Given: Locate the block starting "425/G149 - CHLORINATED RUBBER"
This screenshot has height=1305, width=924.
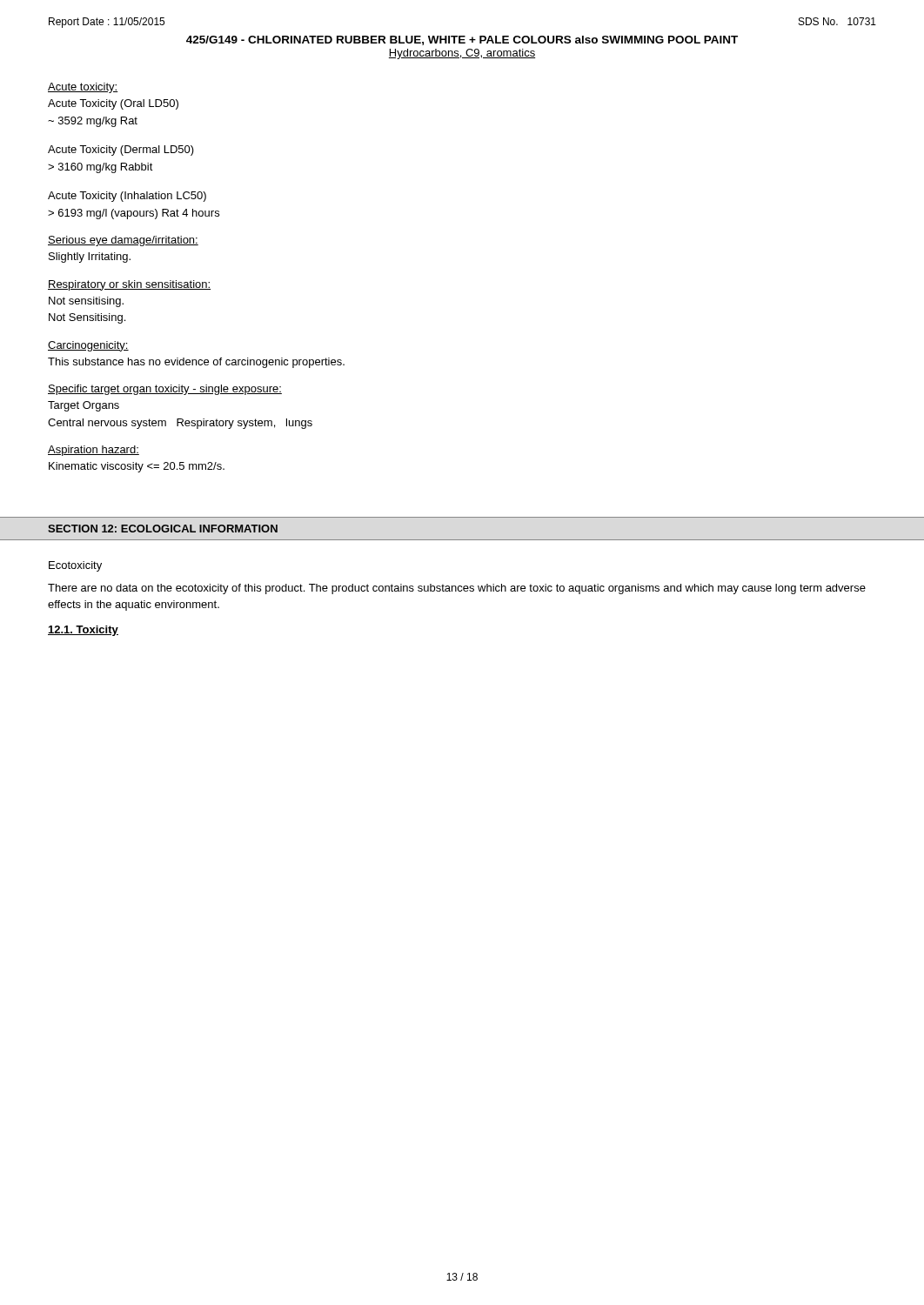Looking at the screenshot, I should pos(462,46).
